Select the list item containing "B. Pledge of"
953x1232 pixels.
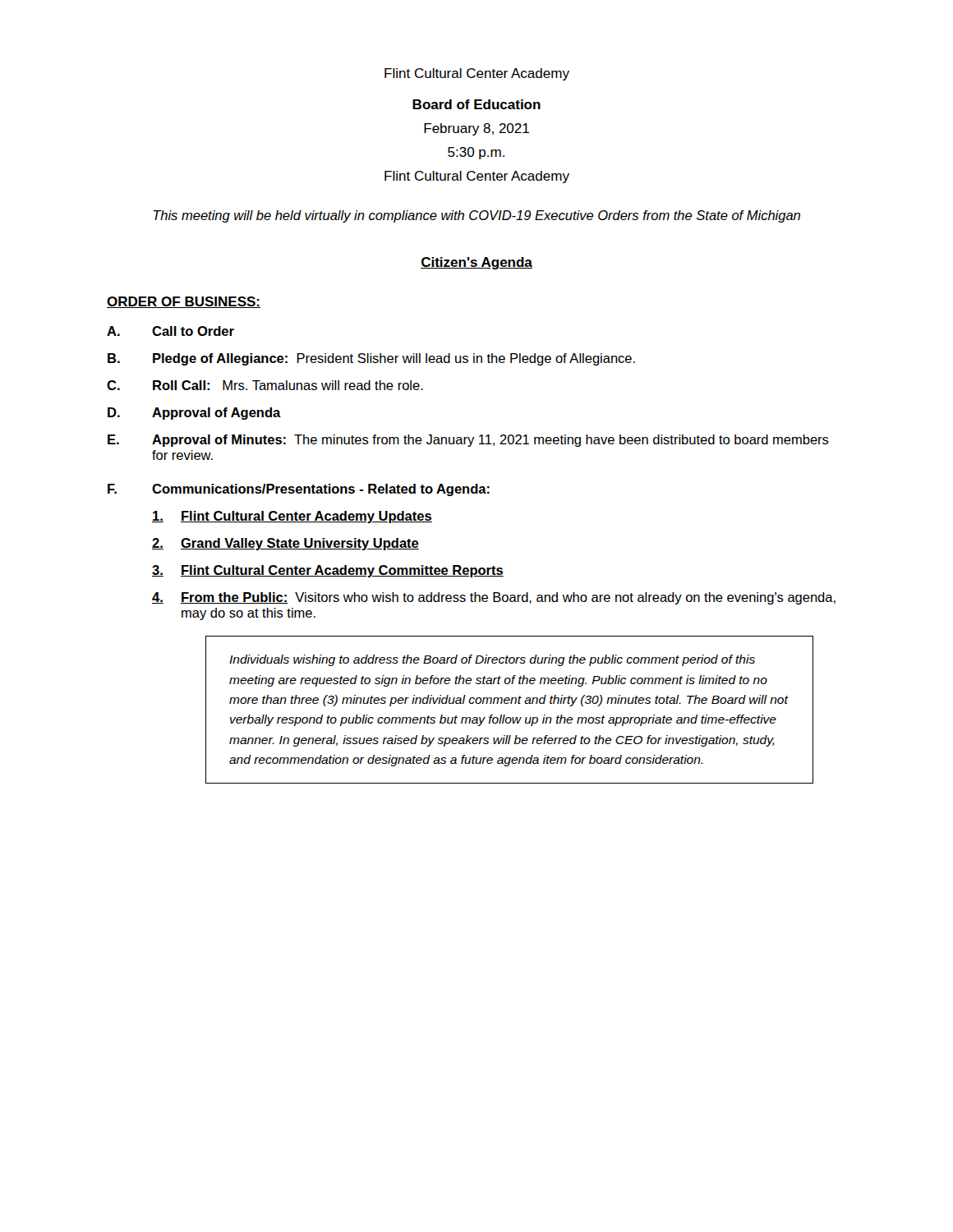[476, 359]
